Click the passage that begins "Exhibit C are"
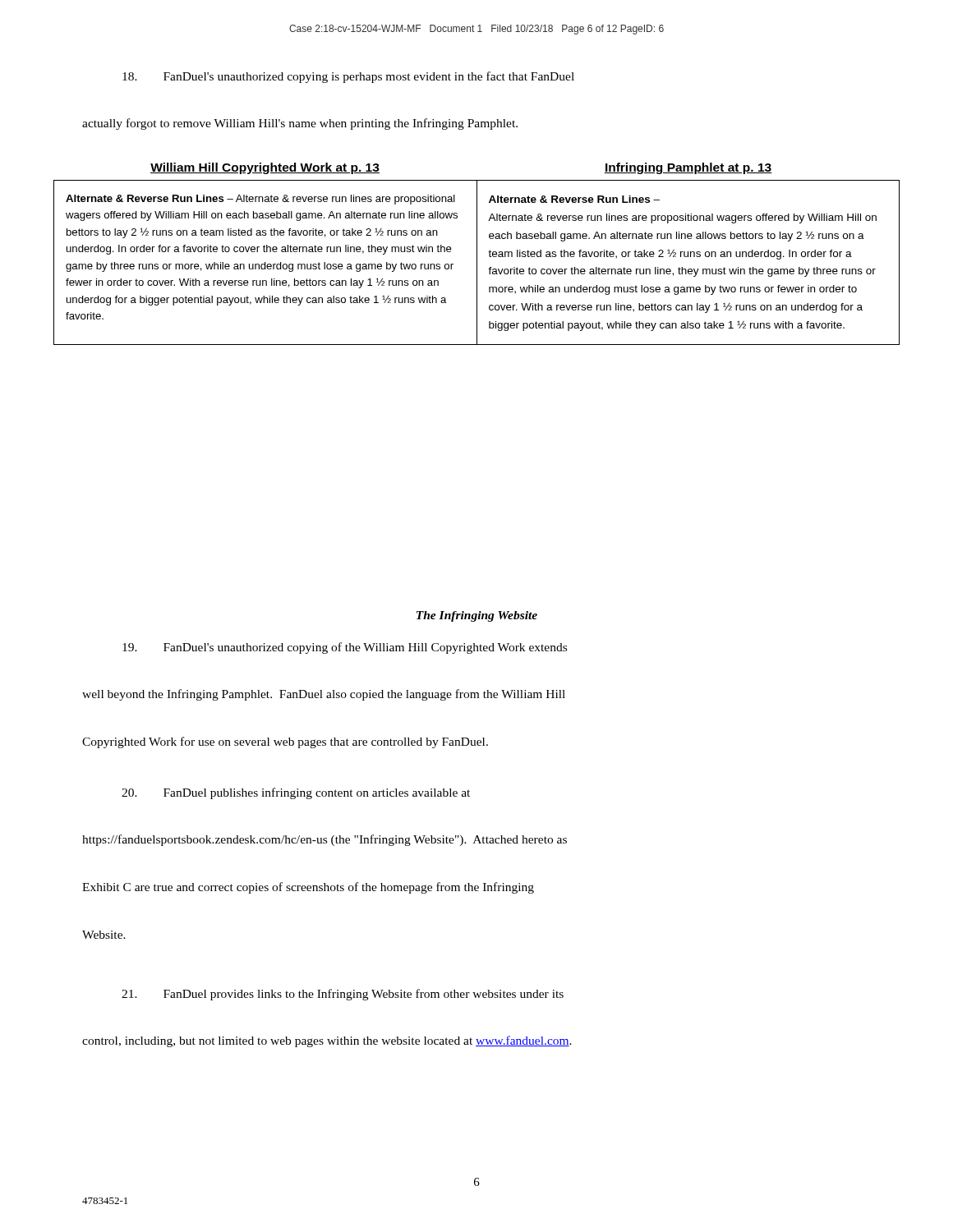Image resolution: width=953 pixels, height=1232 pixels. [308, 887]
